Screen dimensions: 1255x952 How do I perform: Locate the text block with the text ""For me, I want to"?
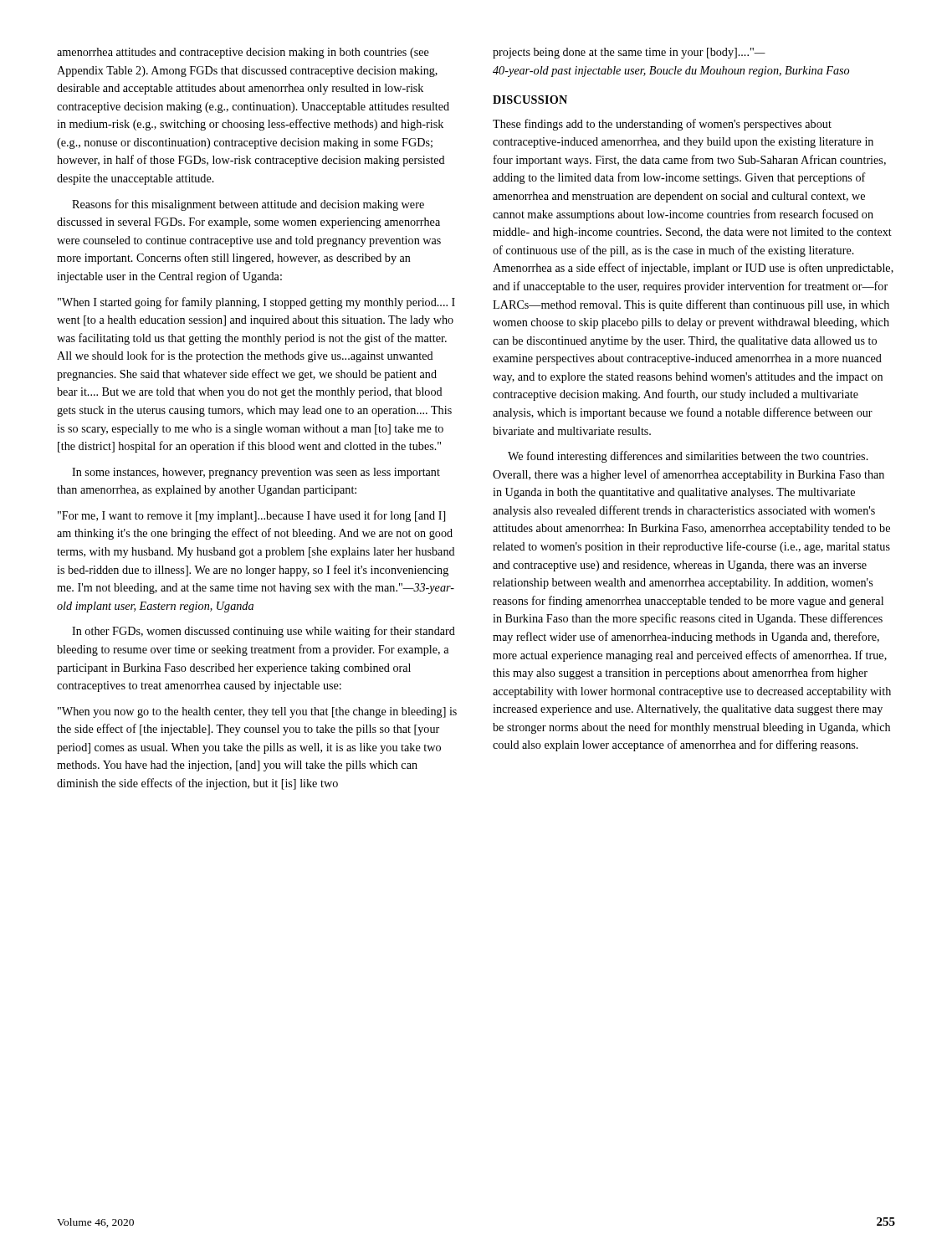258,561
